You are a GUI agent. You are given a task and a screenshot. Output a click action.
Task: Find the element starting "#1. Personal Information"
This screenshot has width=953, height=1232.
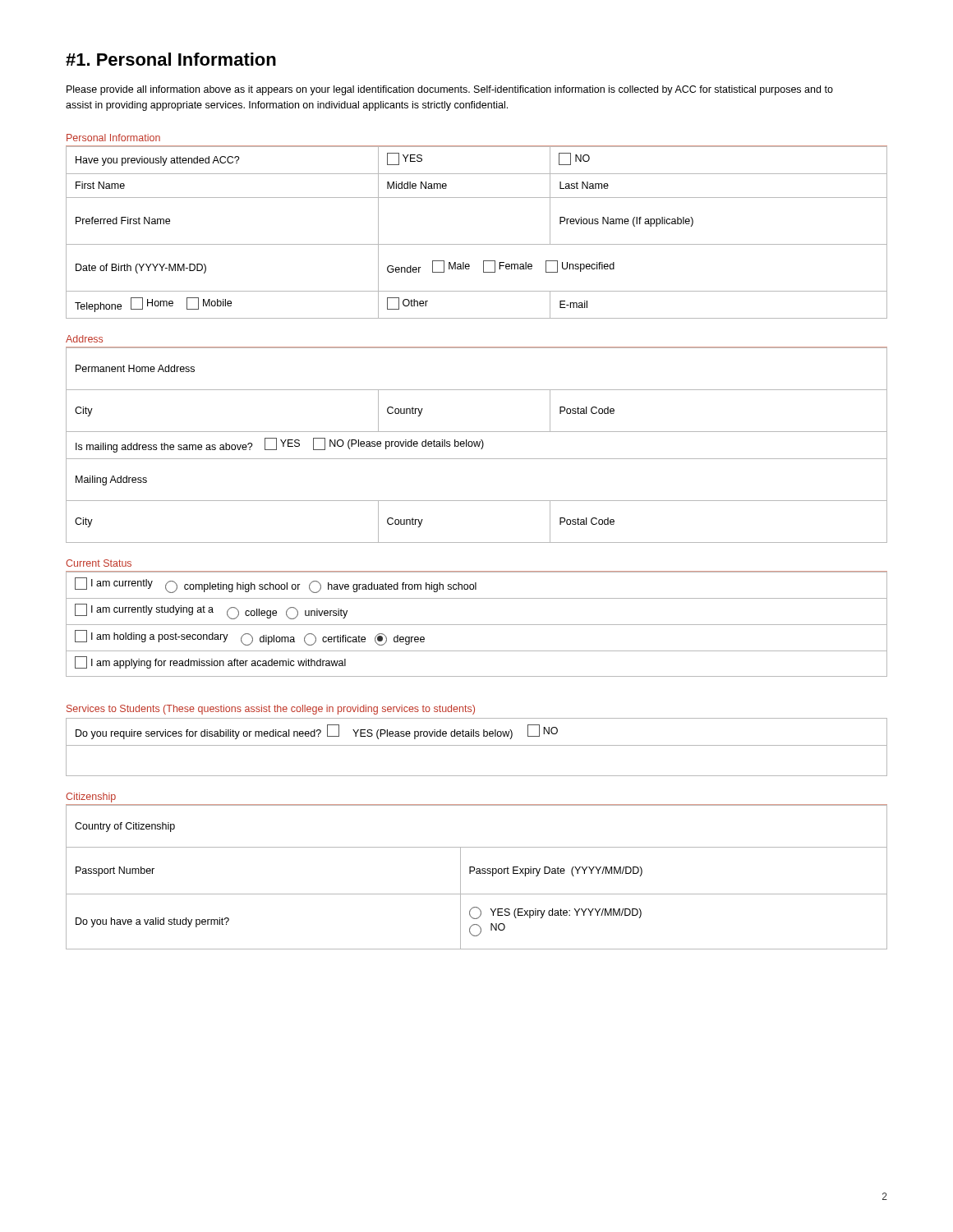tap(171, 60)
